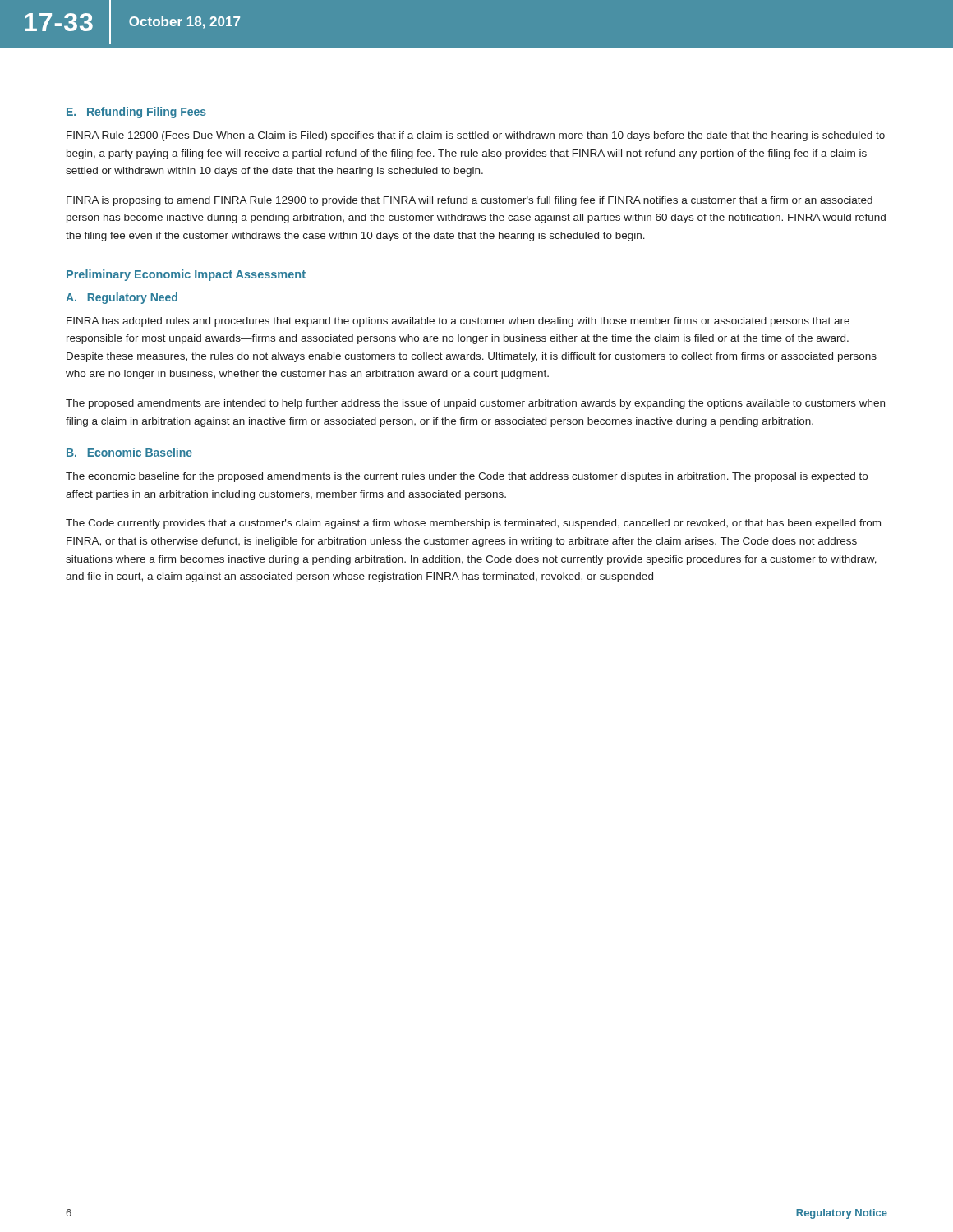Find the text block starting "The proposed amendments are intended to"

tap(476, 412)
